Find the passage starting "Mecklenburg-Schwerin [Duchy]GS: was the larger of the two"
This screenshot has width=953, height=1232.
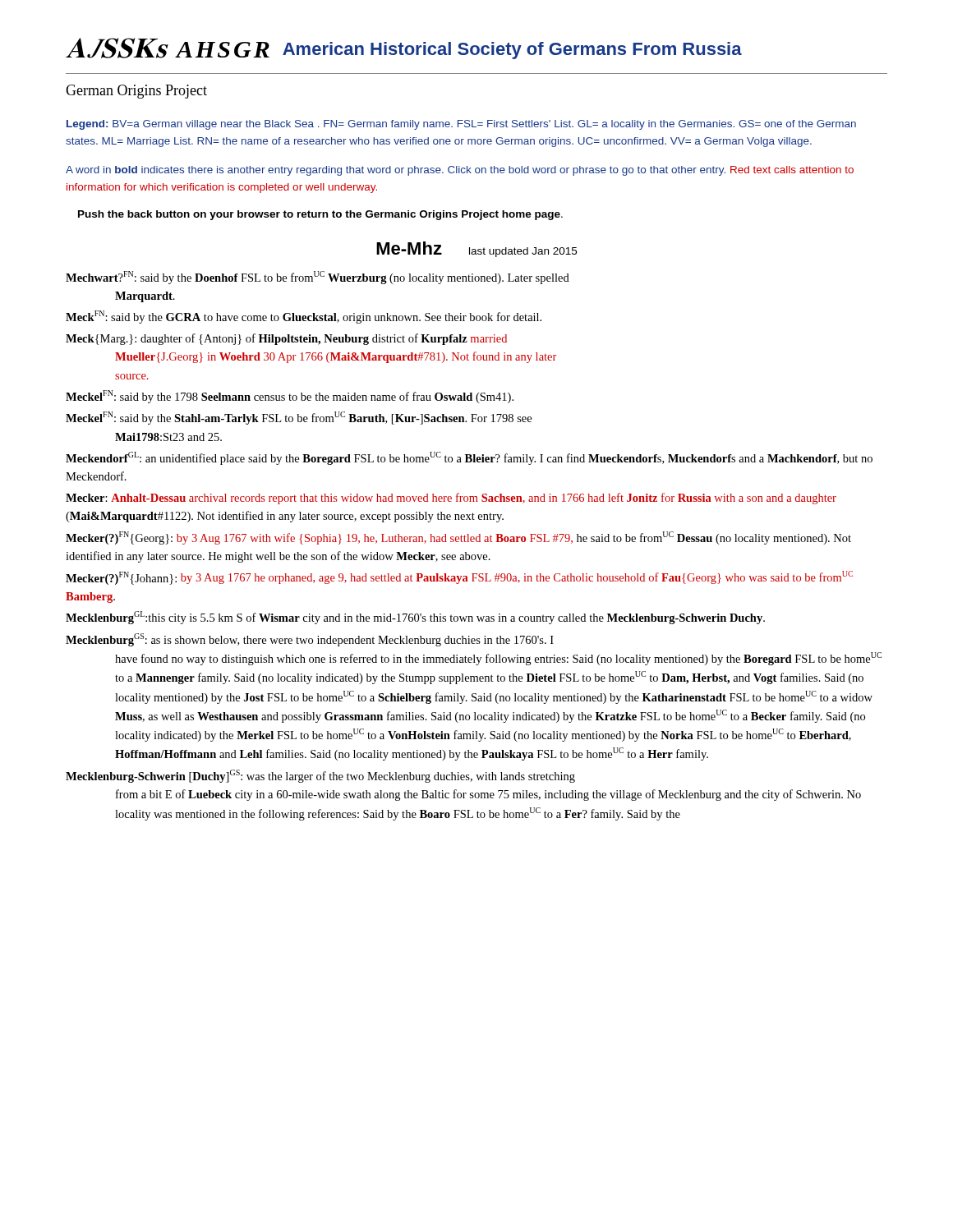[476, 795]
